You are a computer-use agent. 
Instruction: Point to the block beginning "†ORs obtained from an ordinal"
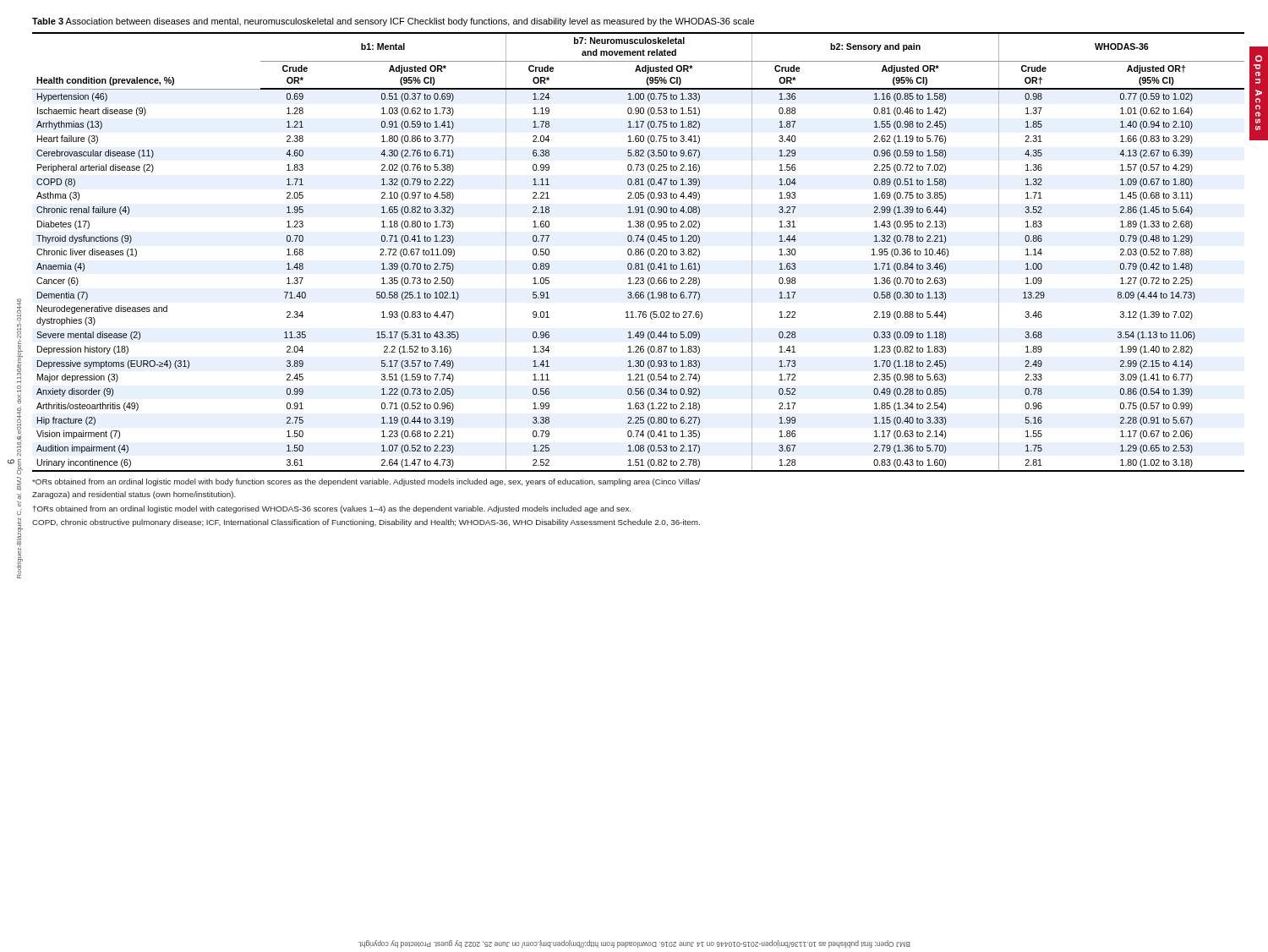(x=332, y=508)
